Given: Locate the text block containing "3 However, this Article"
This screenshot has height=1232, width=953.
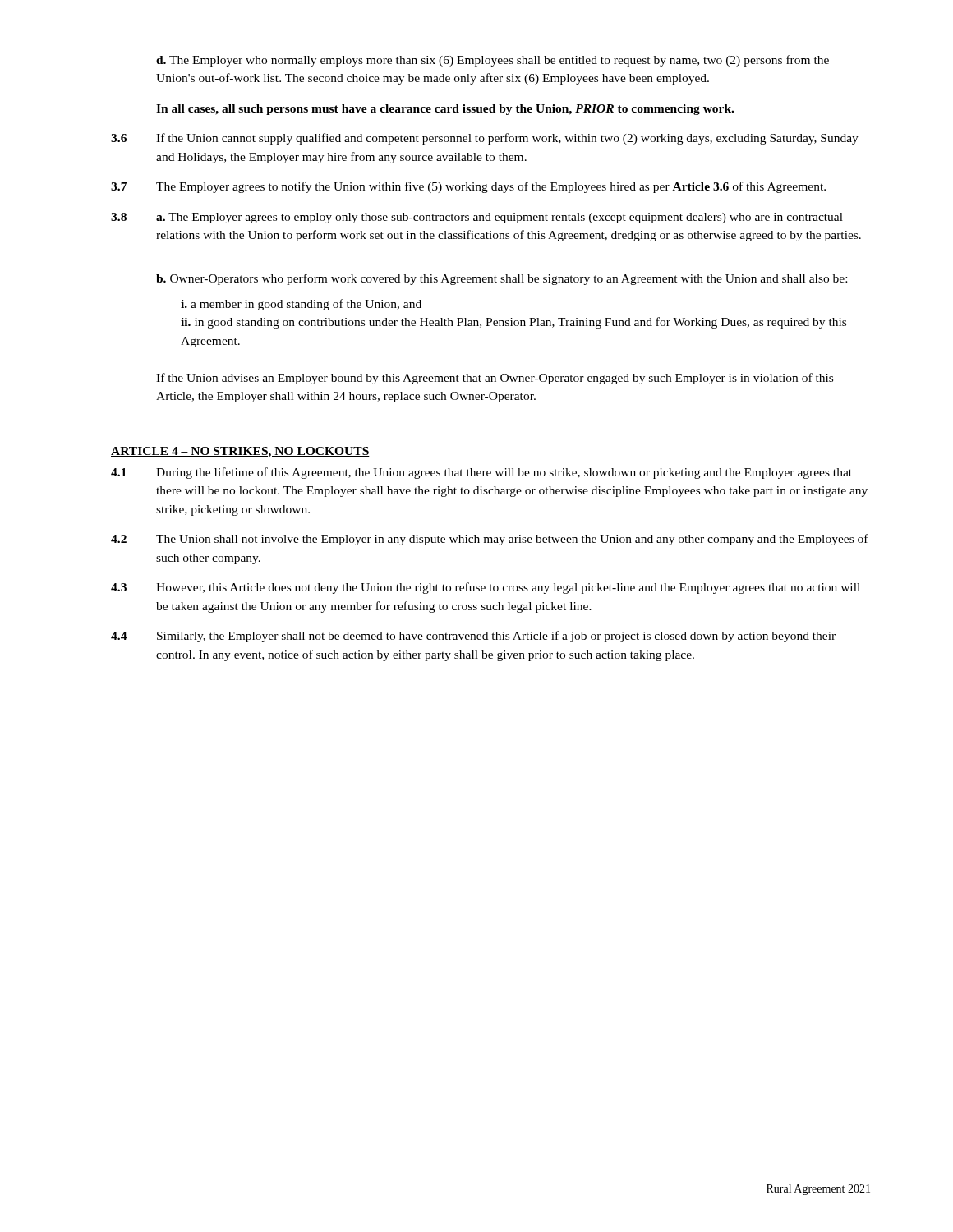Looking at the screenshot, I should coord(491,597).
